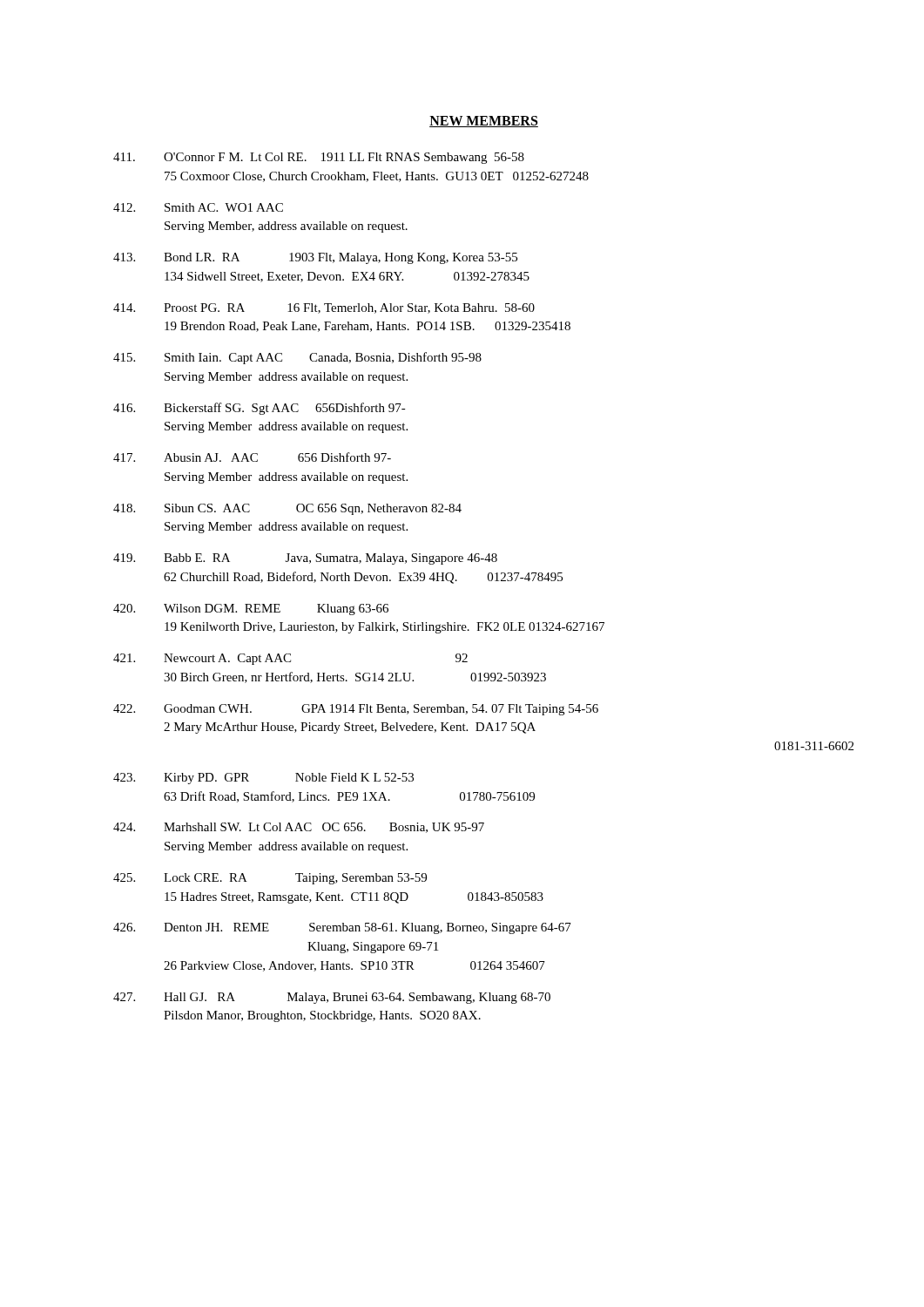
Task: Locate the block of text that opens with "427. Hall GJ. RA Malaya, Brunei 63-64."
Action: [x=484, y=1007]
